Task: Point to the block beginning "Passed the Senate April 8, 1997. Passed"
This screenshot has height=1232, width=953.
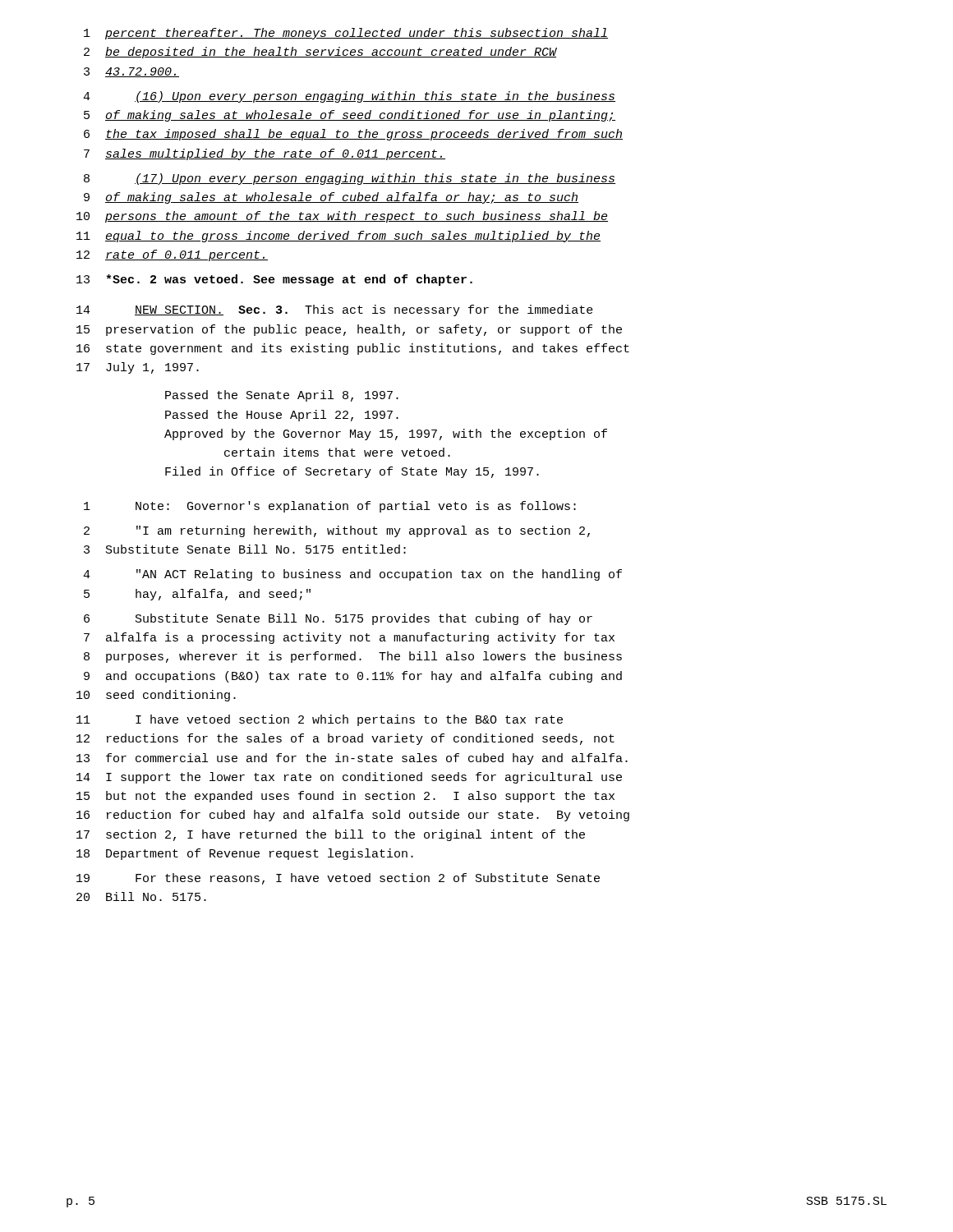Action: pos(526,435)
